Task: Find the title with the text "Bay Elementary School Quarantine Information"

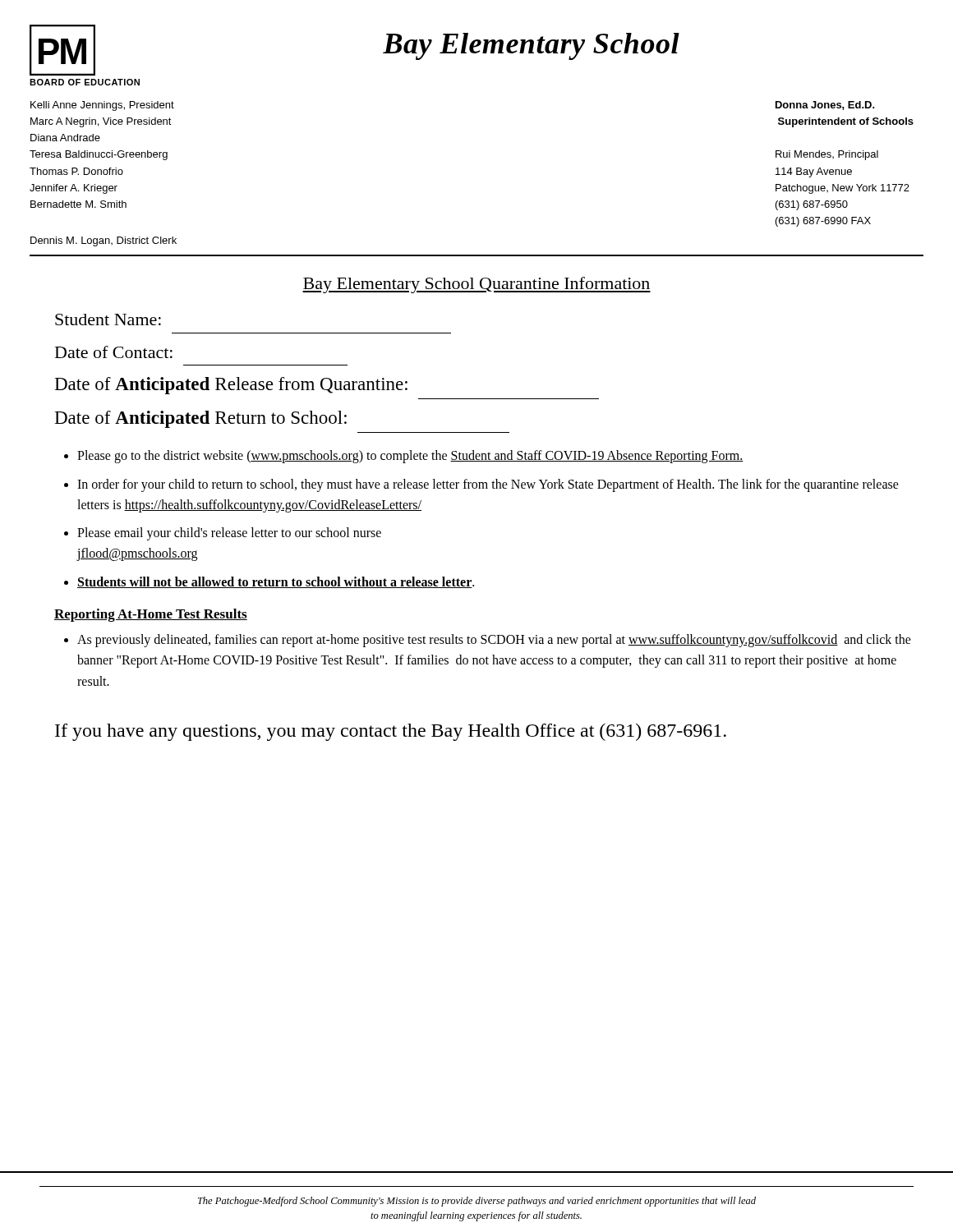Action: click(x=476, y=283)
